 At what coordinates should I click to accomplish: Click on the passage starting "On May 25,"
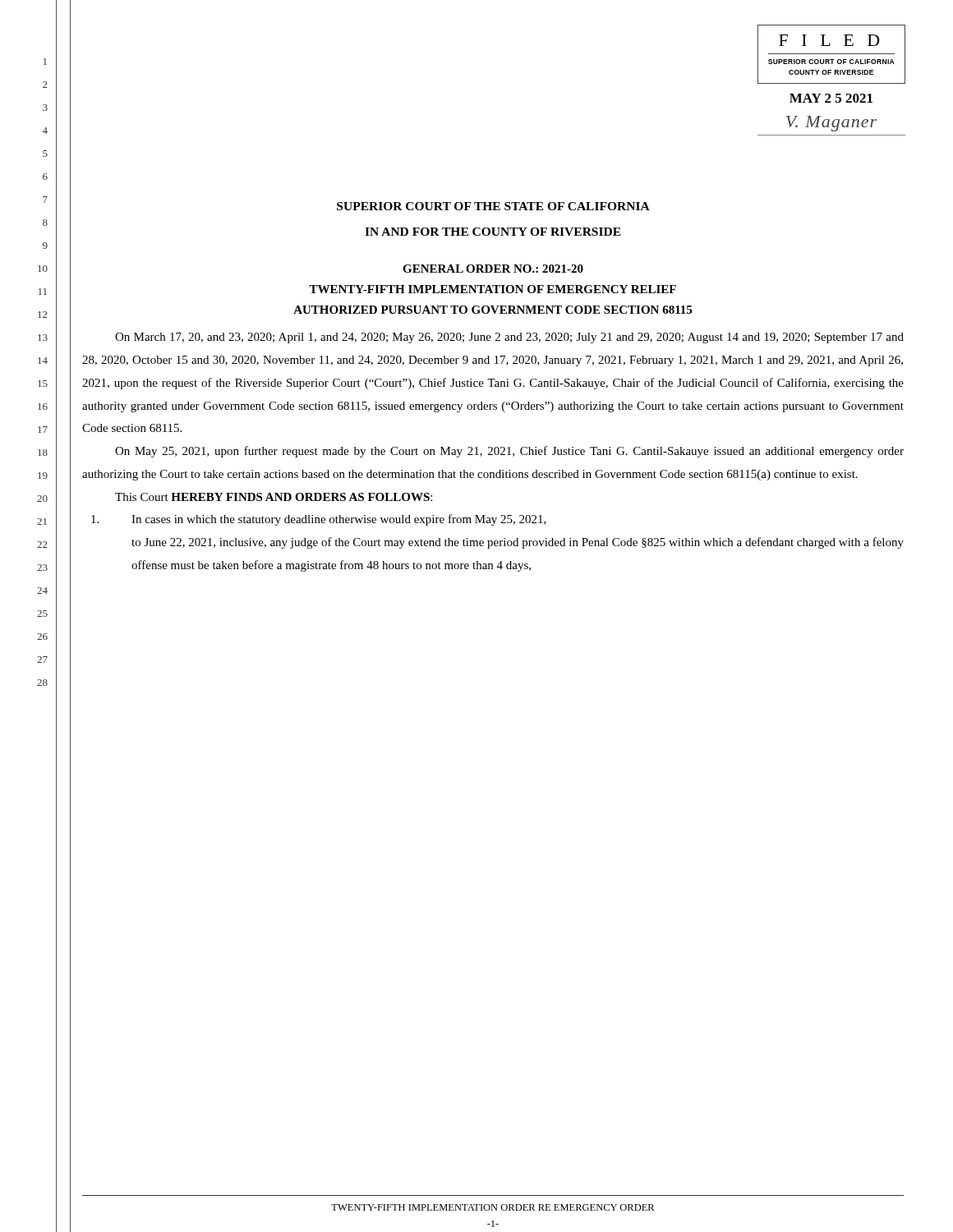(493, 462)
